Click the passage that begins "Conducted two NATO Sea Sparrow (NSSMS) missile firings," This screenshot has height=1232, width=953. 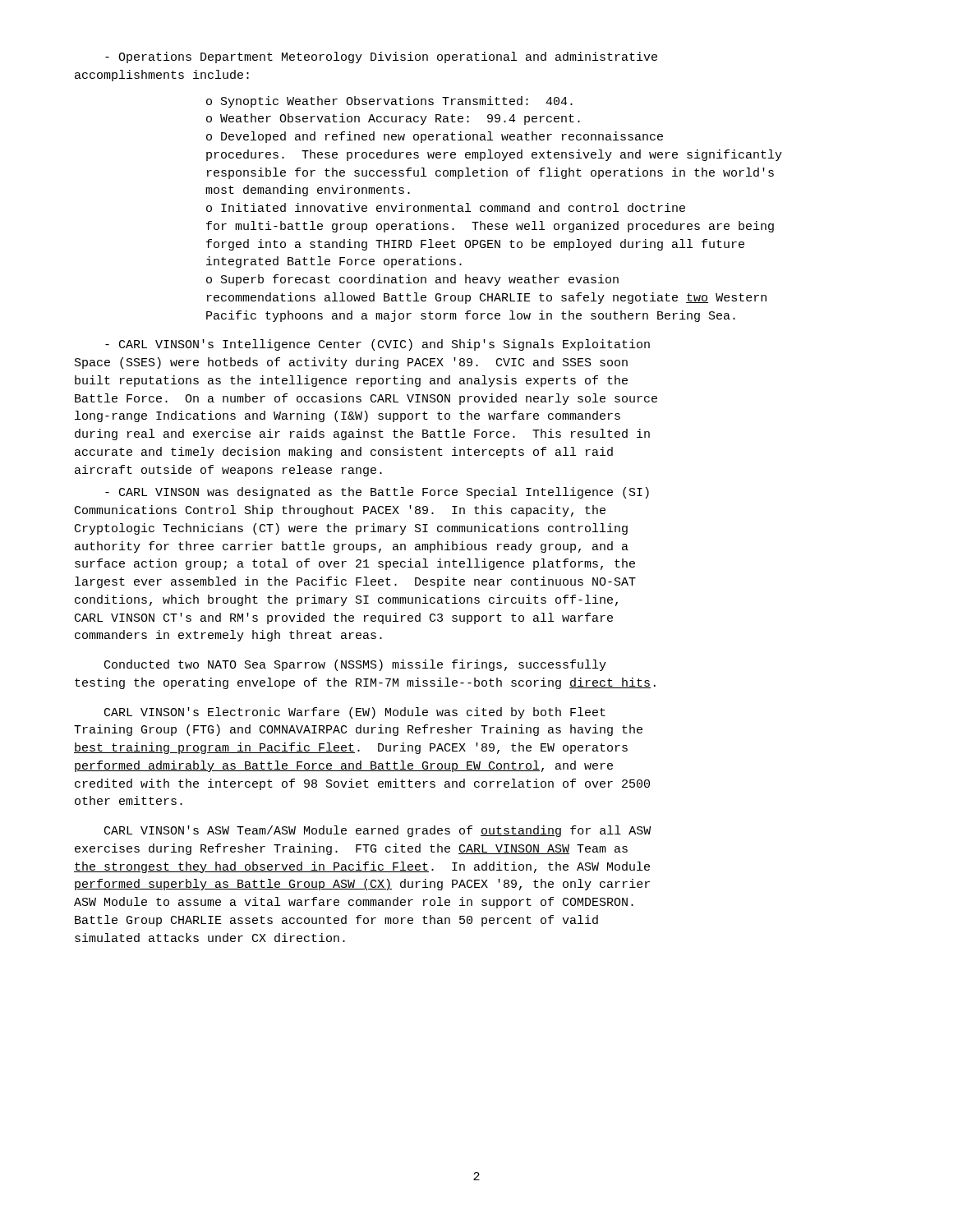click(366, 675)
